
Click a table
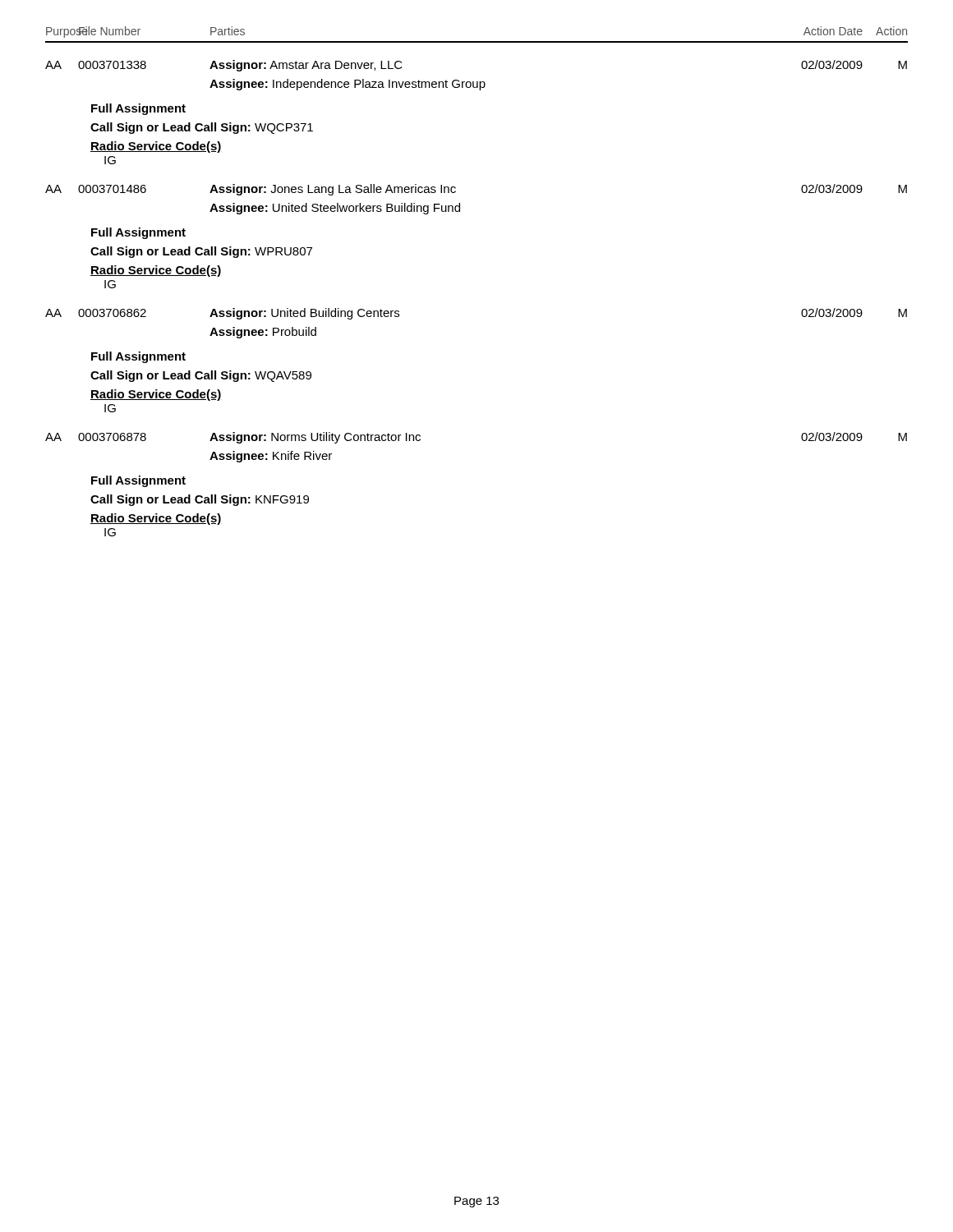[476, 282]
